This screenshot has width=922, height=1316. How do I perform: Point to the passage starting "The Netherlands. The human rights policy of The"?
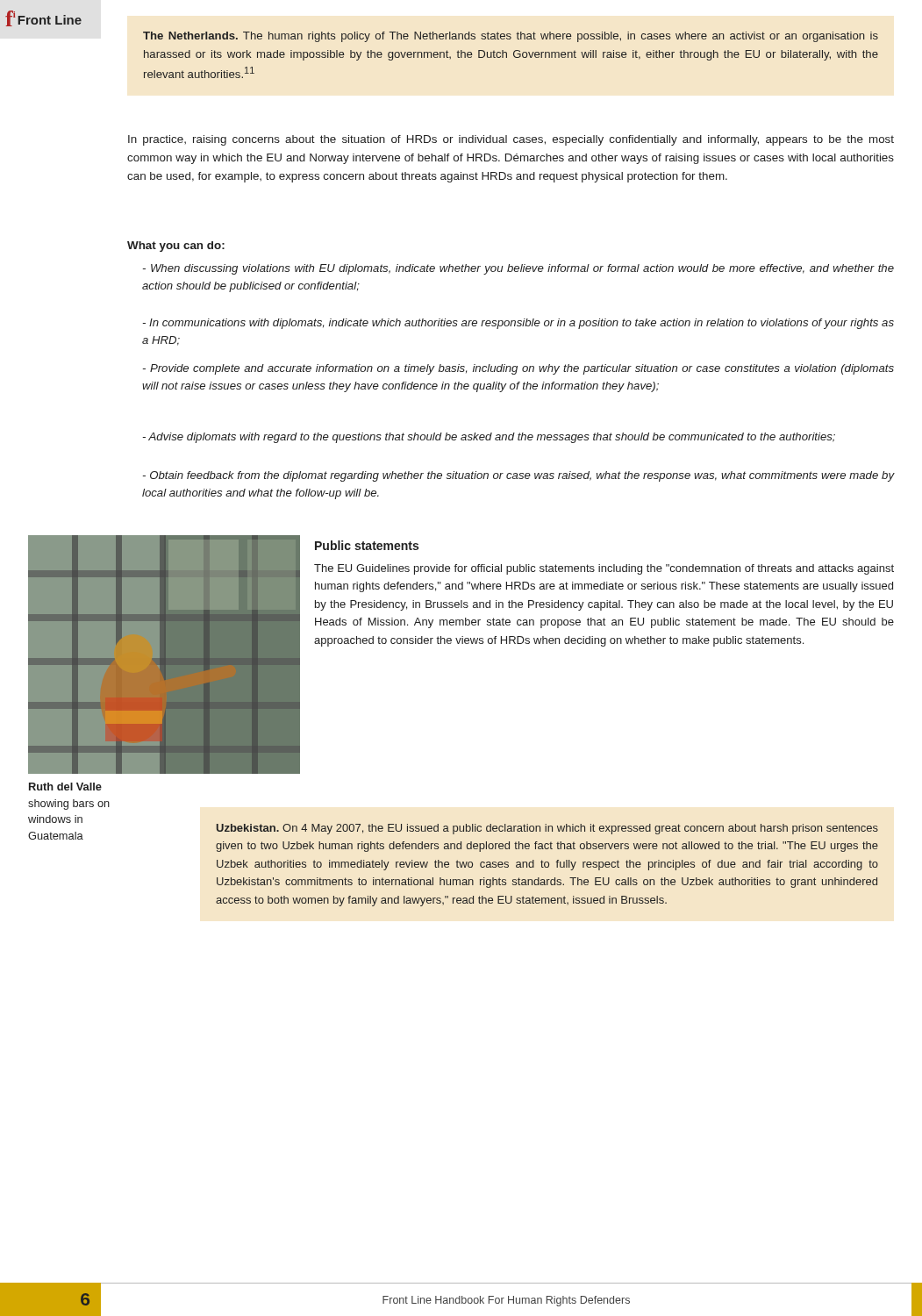511,55
